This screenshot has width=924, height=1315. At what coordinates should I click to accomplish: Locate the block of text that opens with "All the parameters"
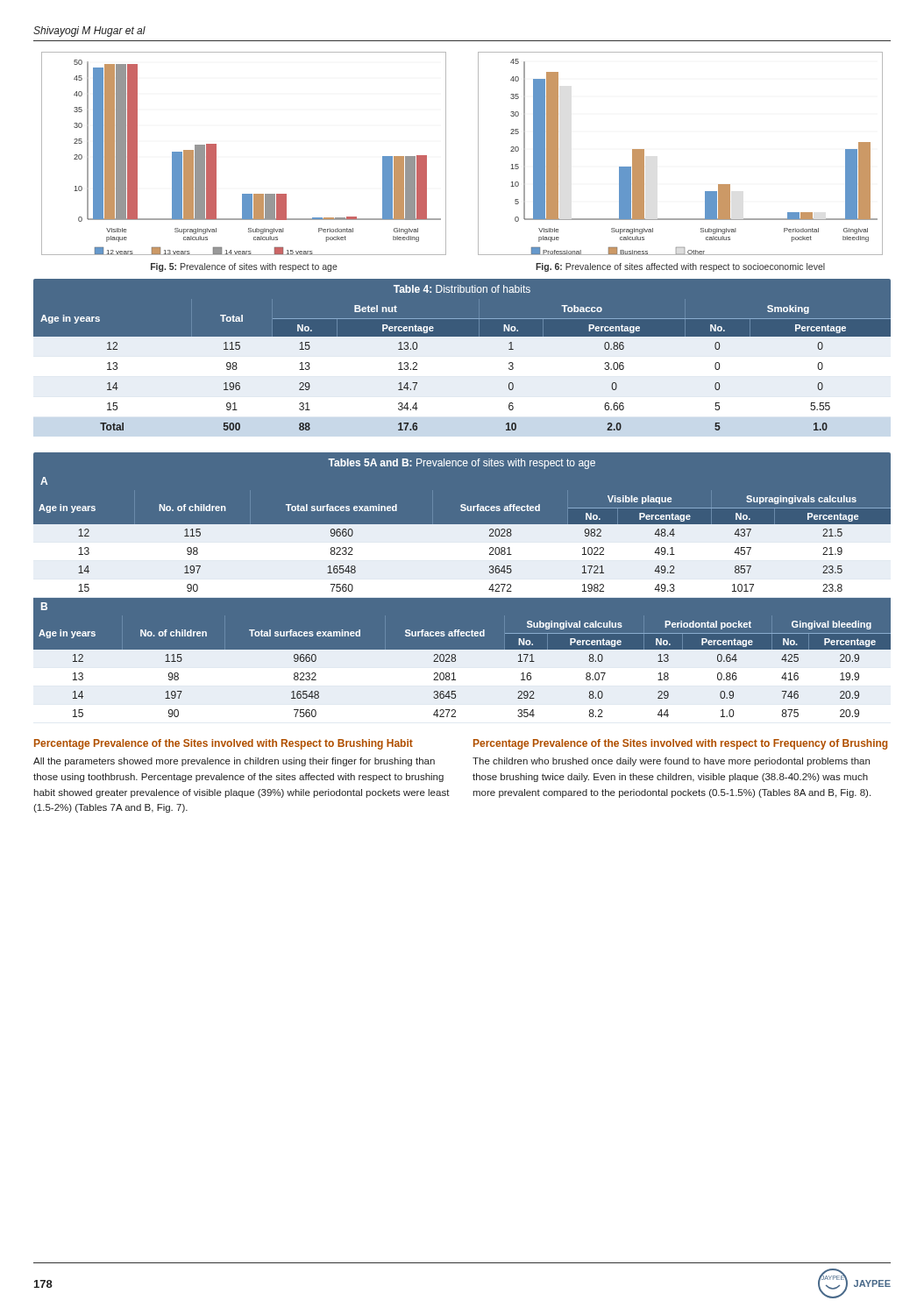(241, 784)
